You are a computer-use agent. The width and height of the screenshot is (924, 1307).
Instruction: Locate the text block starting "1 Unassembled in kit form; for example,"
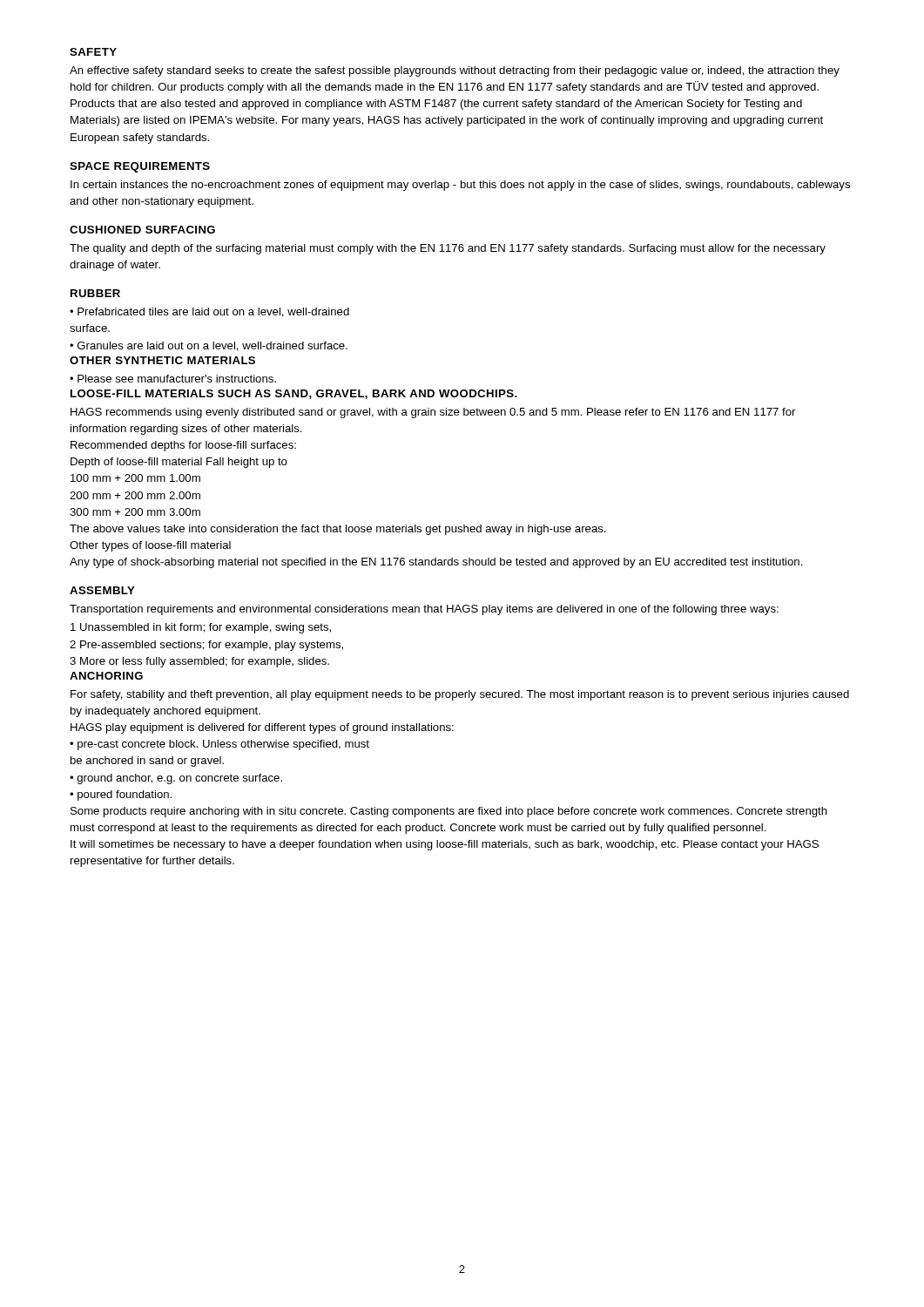coord(201,627)
